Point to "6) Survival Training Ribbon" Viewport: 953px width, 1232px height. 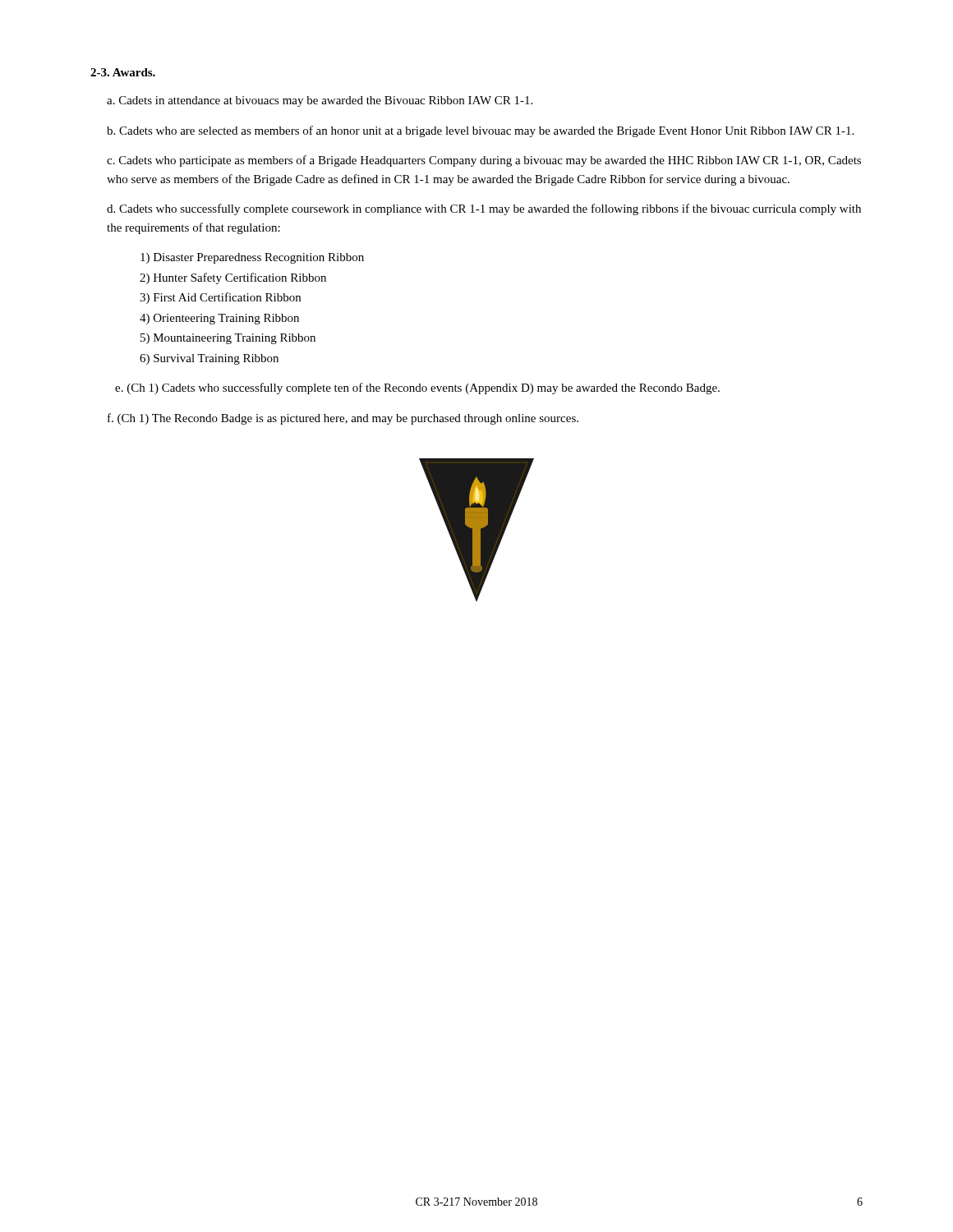(x=209, y=358)
